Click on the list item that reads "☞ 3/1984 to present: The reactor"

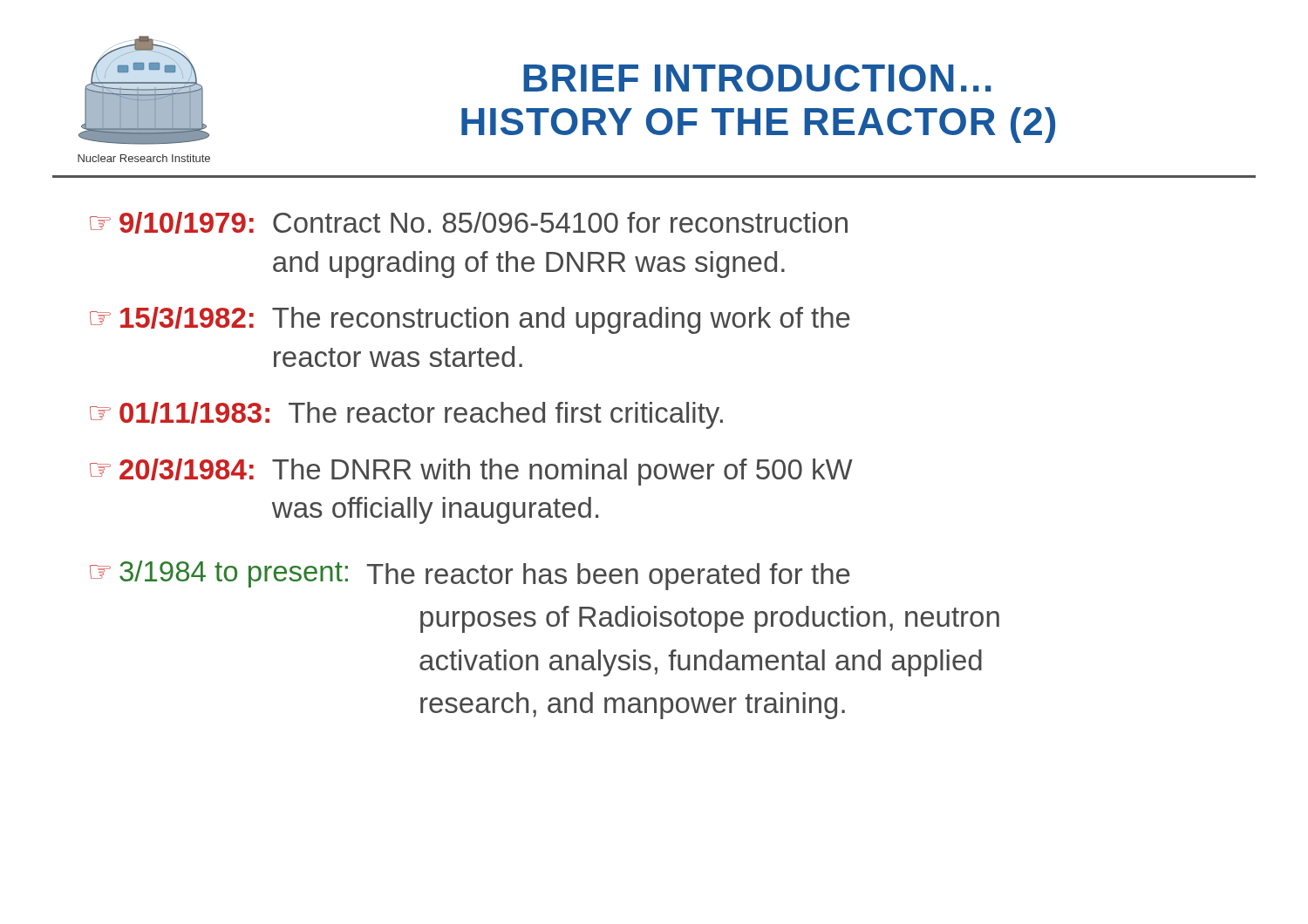click(544, 639)
